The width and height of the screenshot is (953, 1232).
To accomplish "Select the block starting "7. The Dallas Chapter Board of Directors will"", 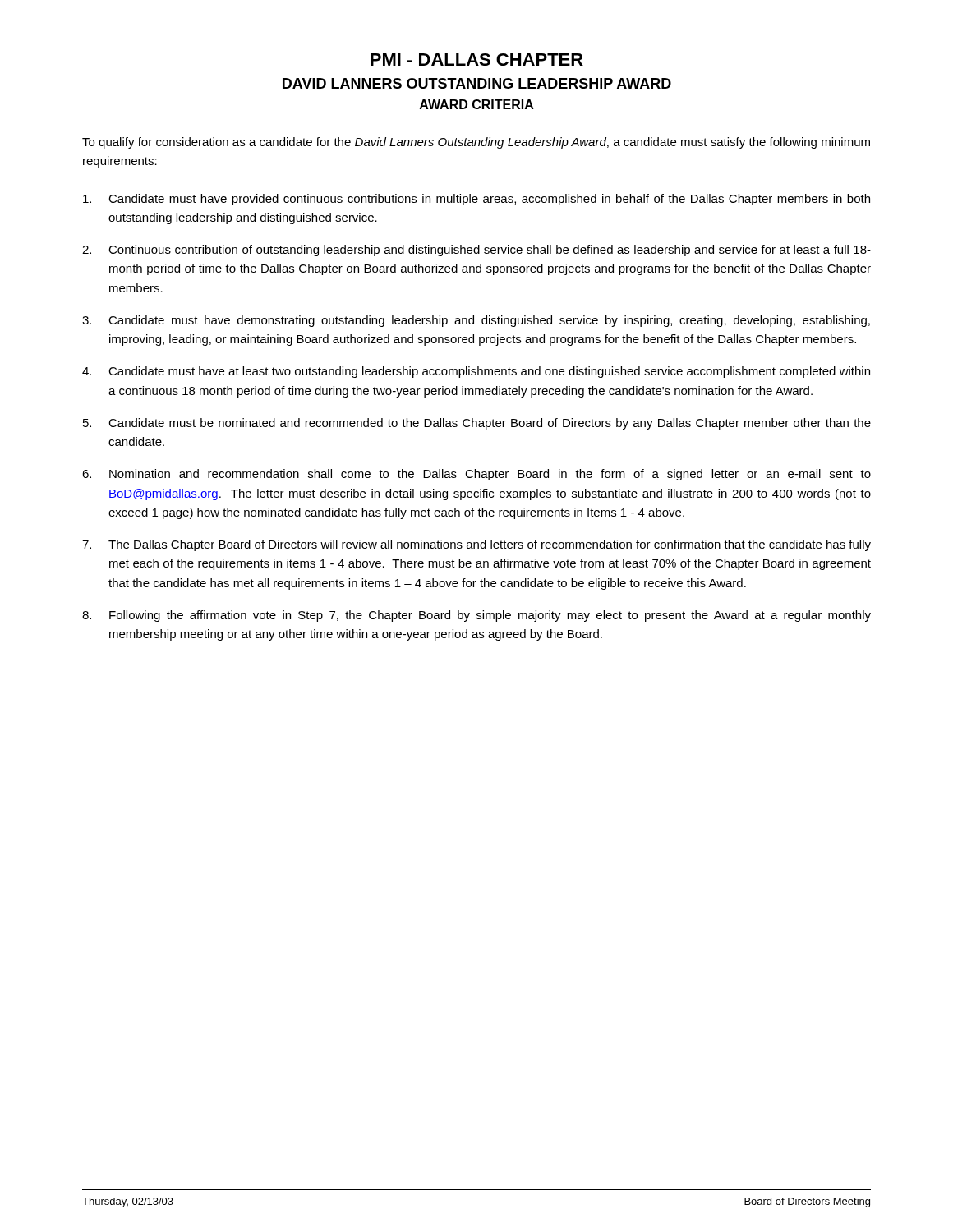I will click(x=476, y=563).
